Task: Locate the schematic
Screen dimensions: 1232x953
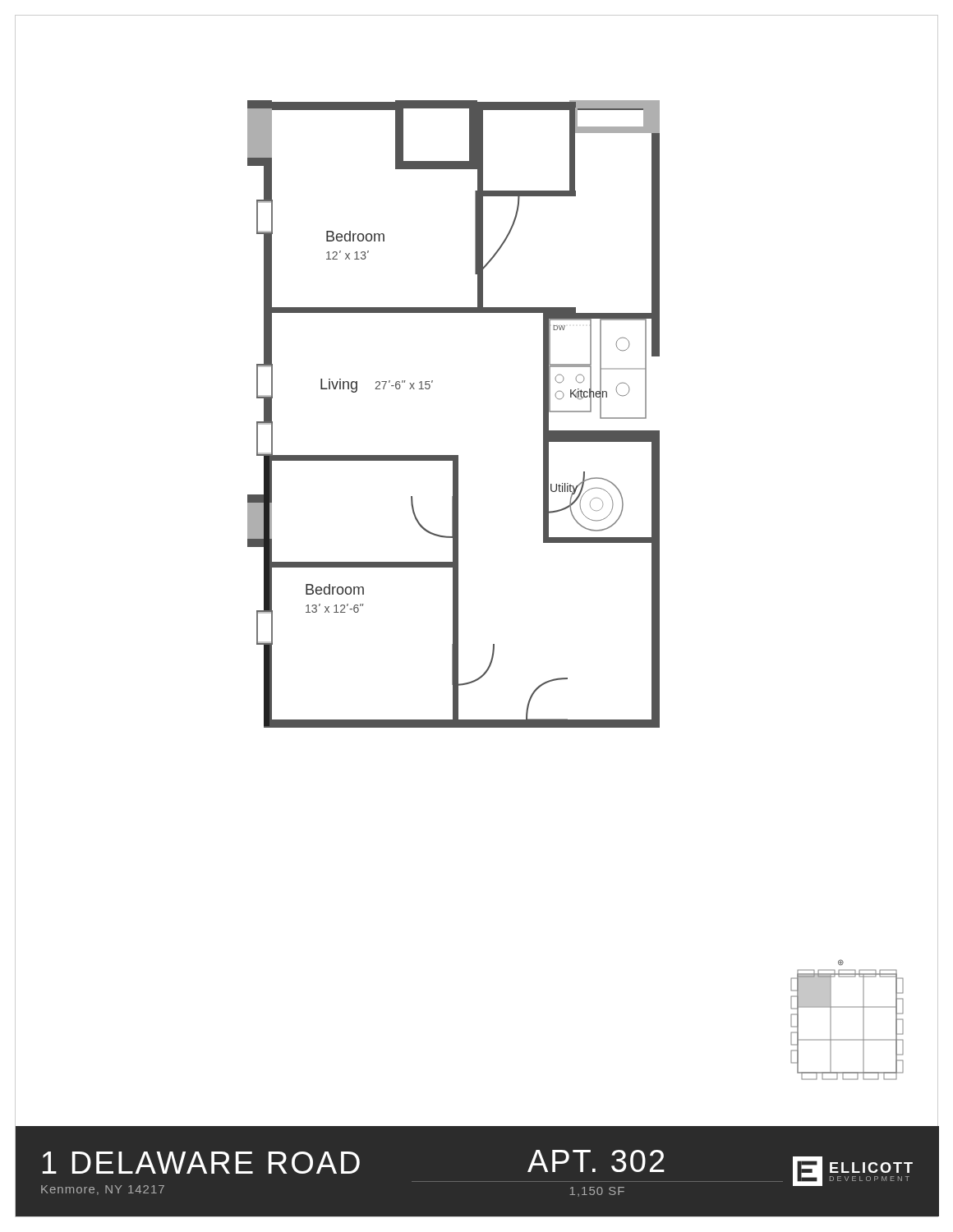Action: coord(847,1019)
